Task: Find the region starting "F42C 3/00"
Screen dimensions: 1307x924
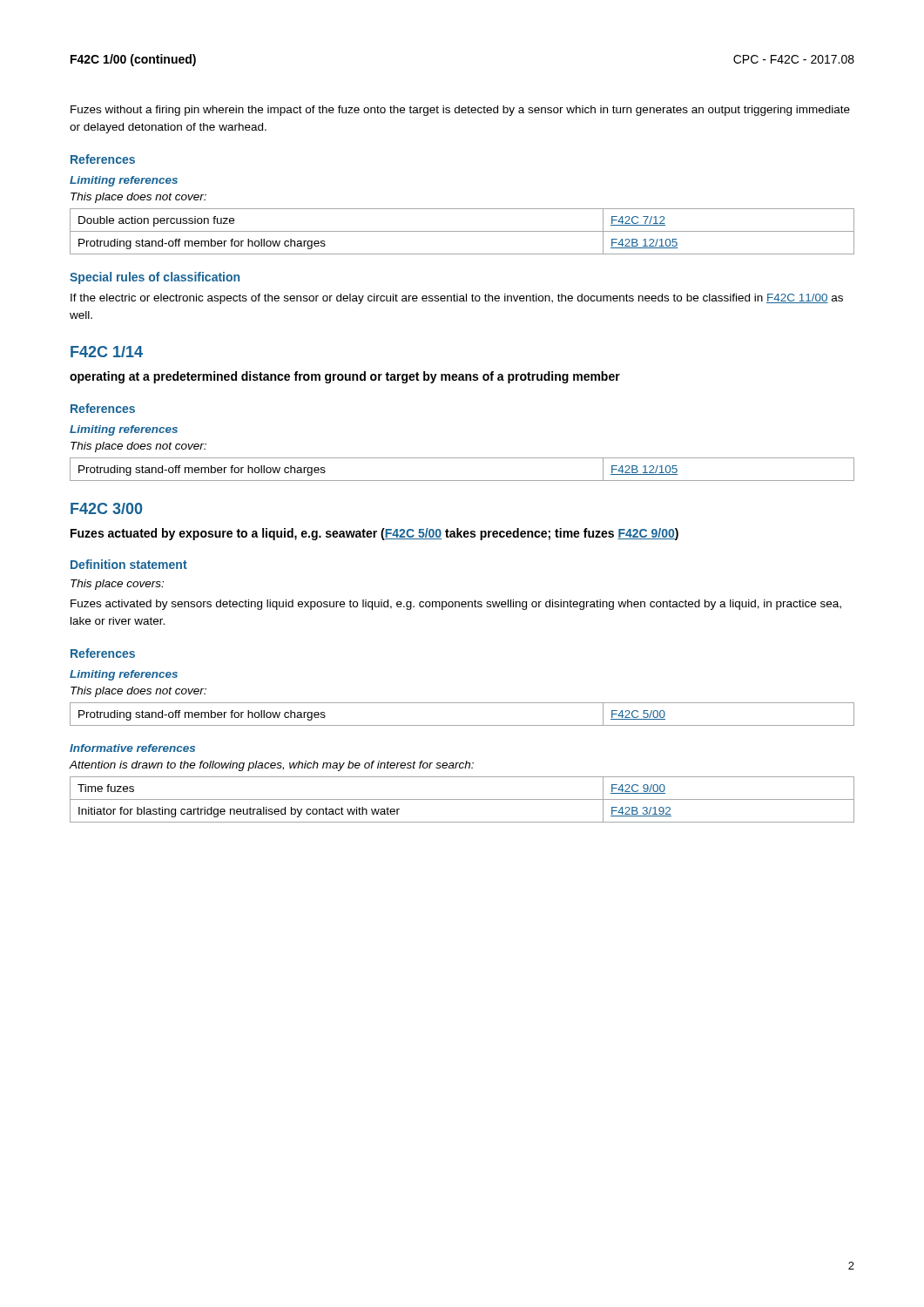Action: [106, 508]
